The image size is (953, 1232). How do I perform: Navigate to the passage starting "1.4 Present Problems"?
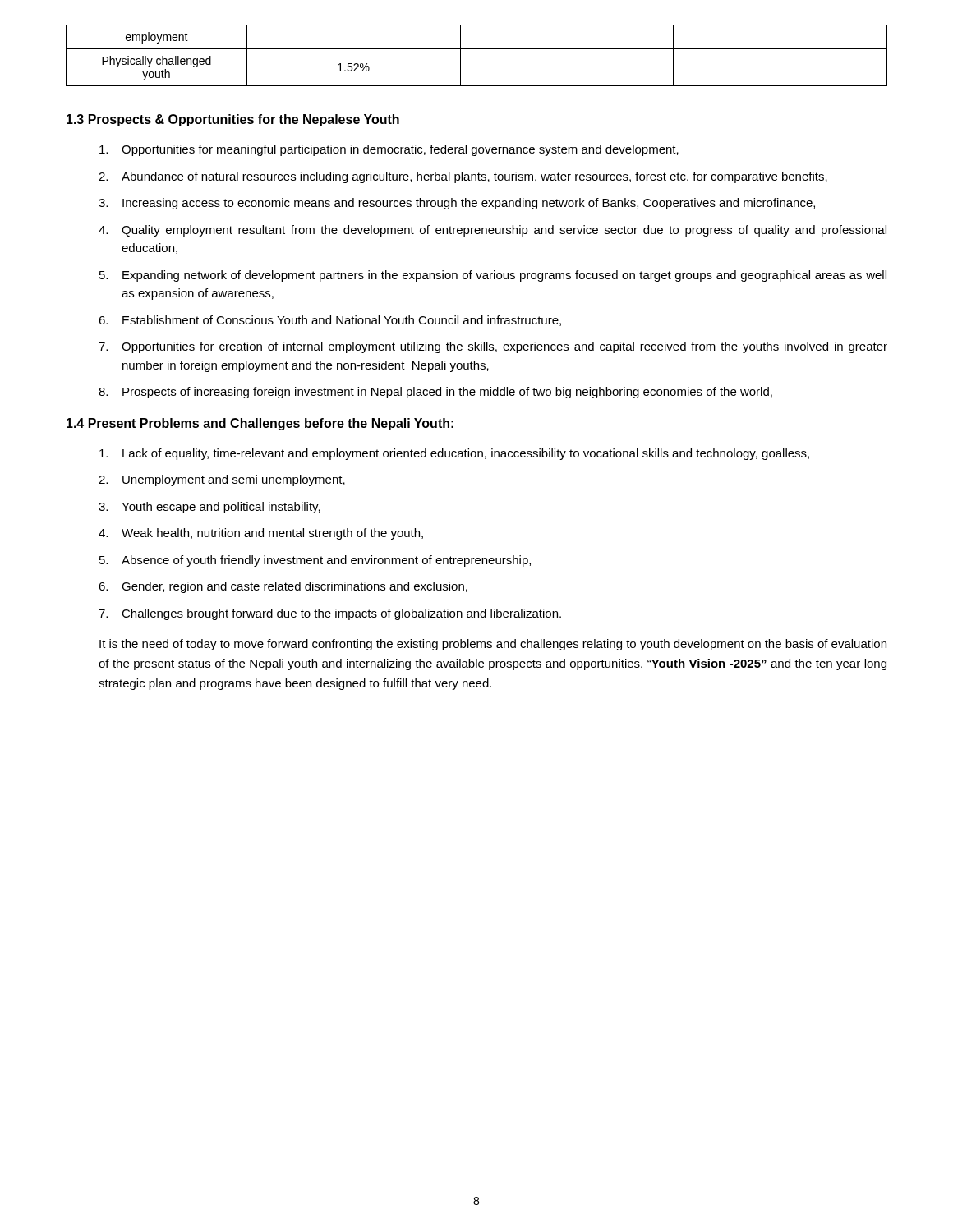260,423
